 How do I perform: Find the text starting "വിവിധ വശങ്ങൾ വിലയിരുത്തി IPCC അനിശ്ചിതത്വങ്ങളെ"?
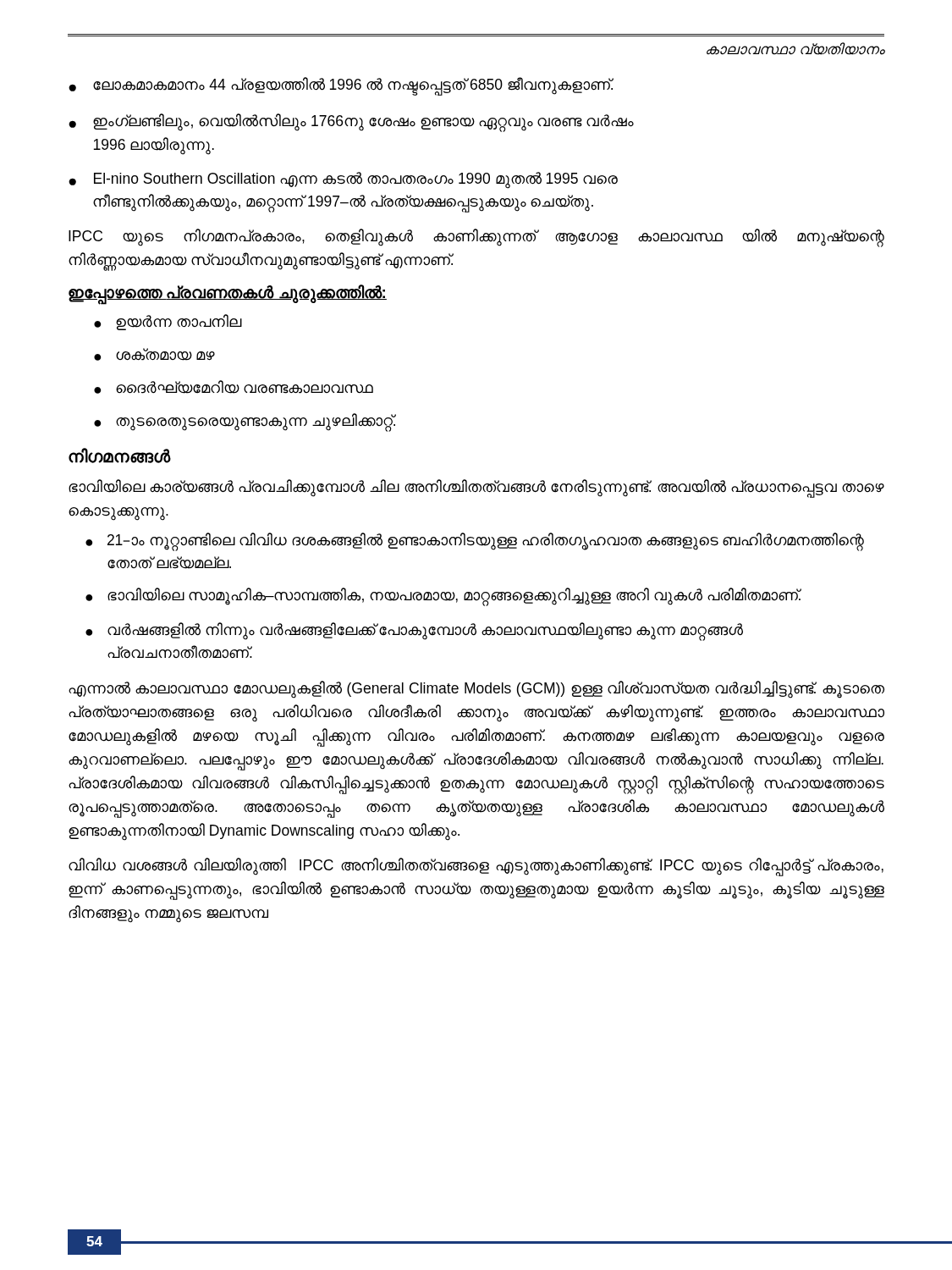[476, 889]
